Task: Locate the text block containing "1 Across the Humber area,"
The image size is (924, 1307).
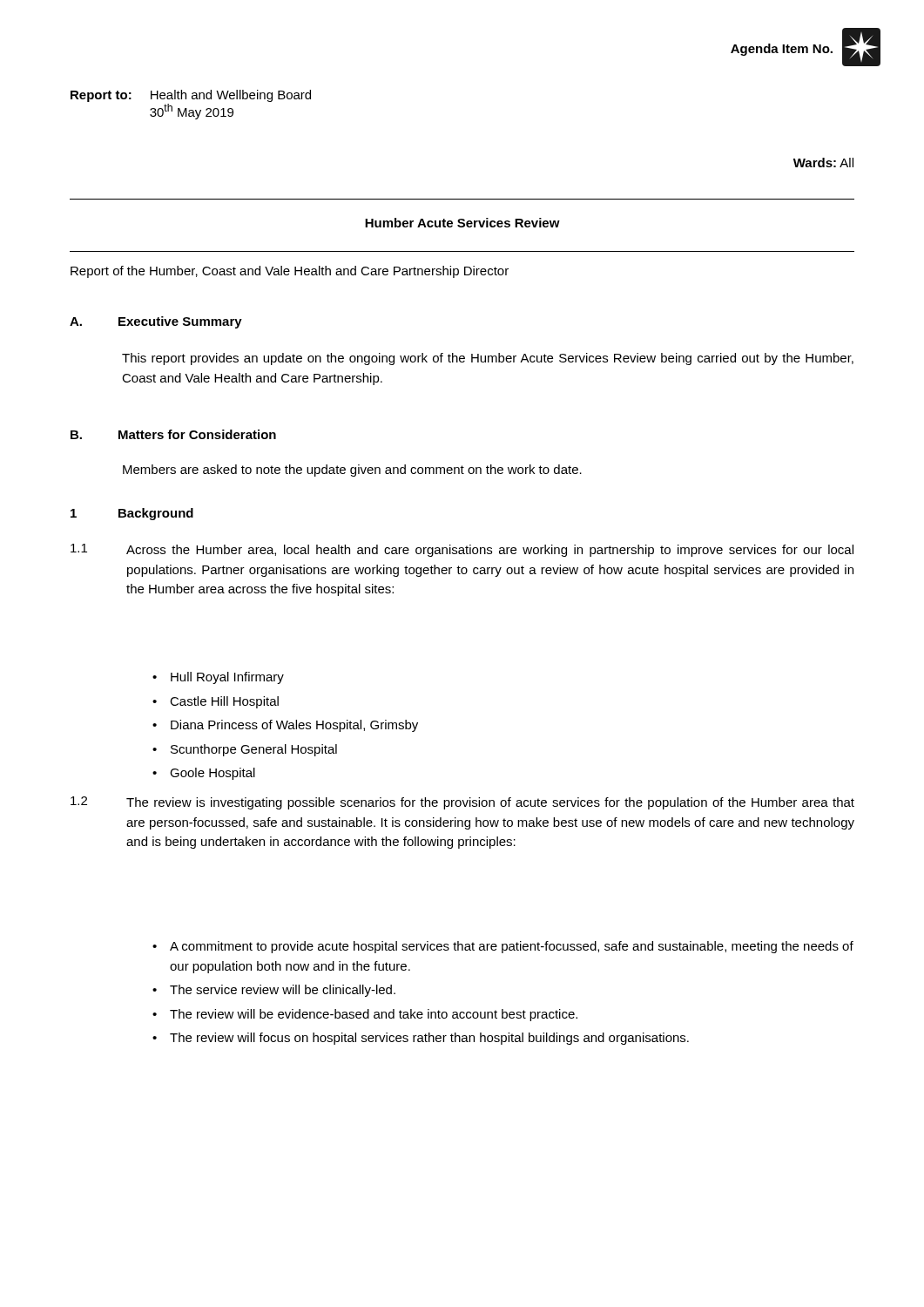Action: [462, 570]
